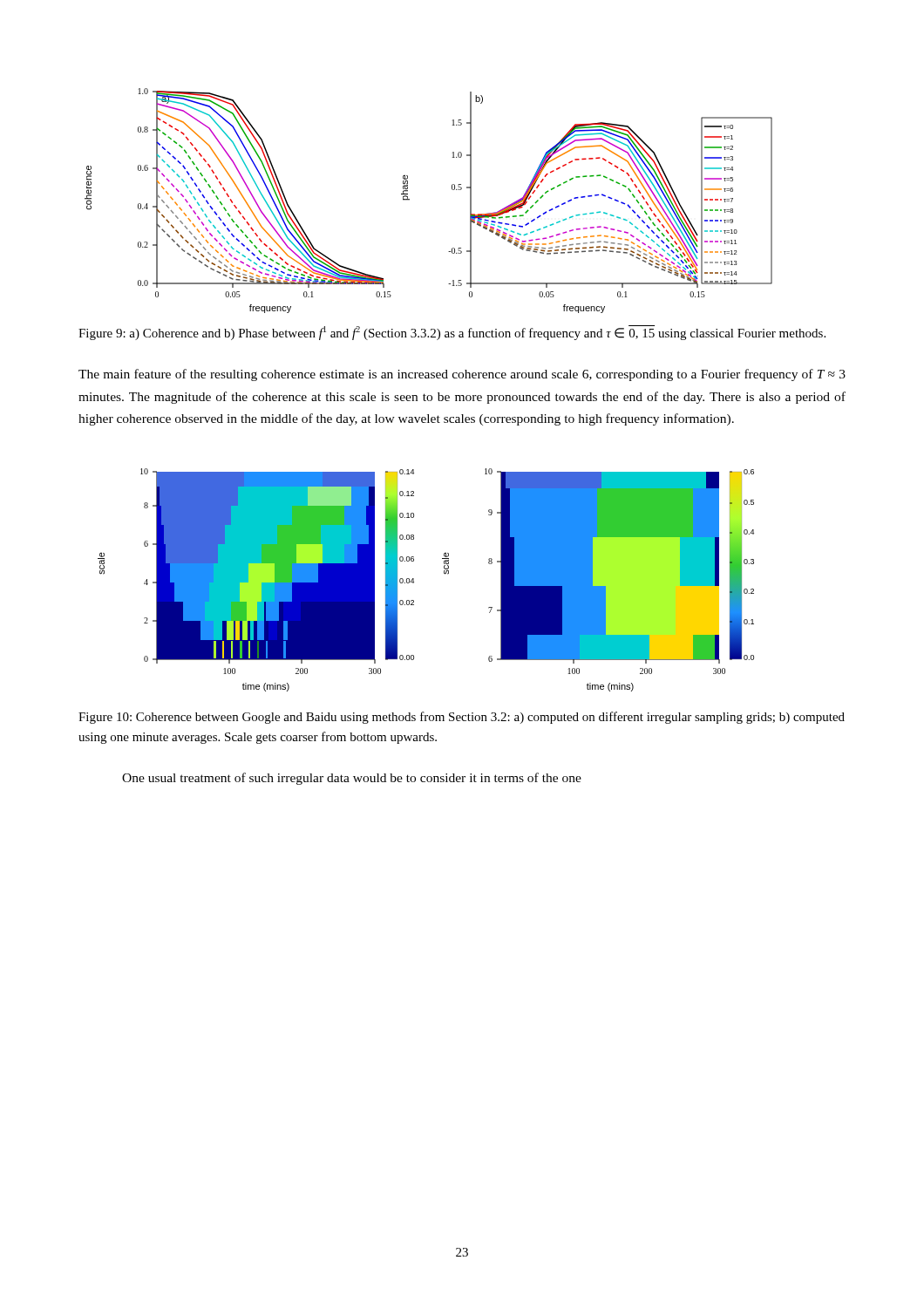Locate the line chart
The width and height of the screenshot is (924, 1308).
point(462,192)
